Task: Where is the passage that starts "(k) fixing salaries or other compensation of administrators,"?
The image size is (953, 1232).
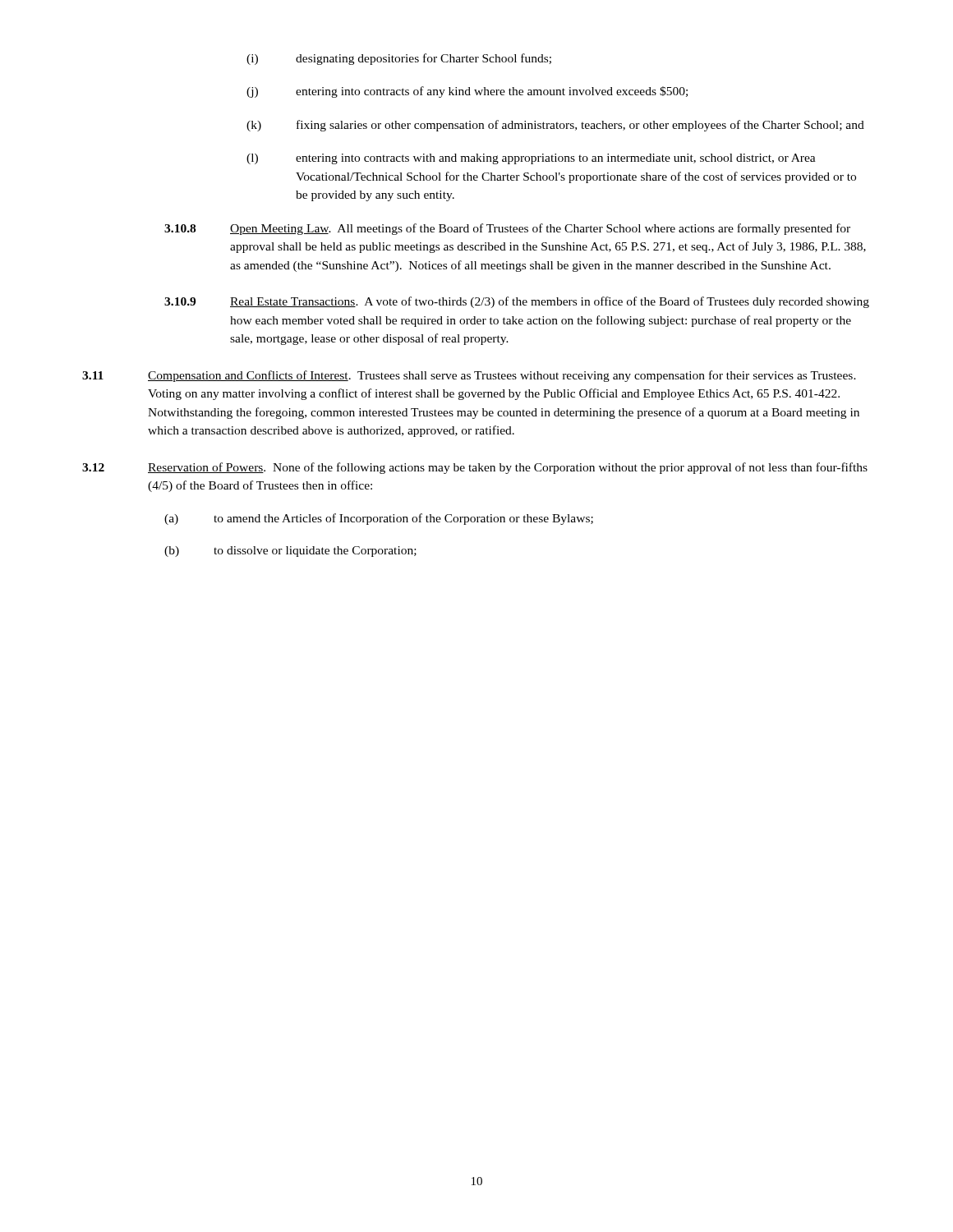Action: (559, 125)
